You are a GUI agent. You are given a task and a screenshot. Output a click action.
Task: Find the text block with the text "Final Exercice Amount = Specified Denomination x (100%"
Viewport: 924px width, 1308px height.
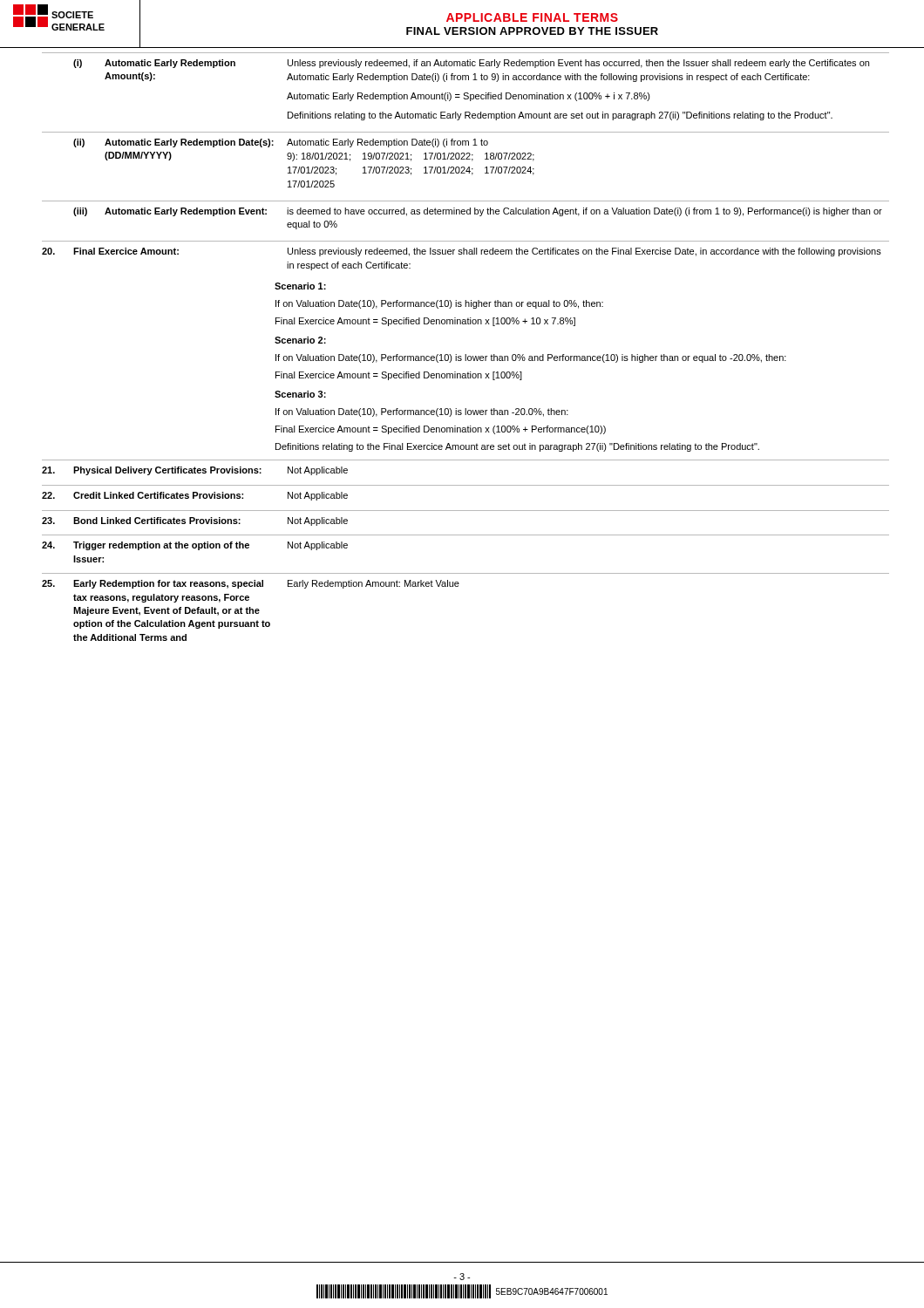440,429
